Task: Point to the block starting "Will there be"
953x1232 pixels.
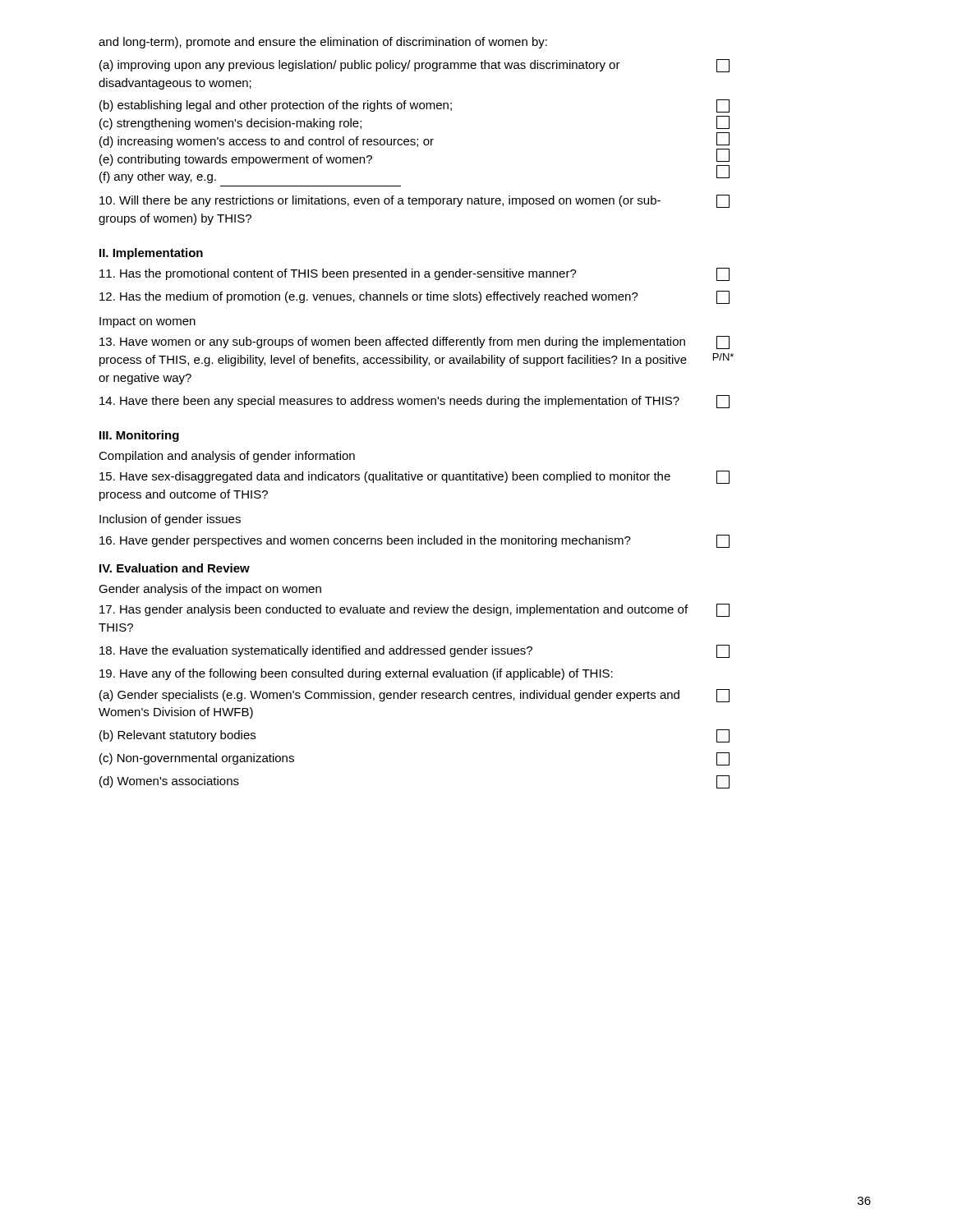Action: point(419,209)
